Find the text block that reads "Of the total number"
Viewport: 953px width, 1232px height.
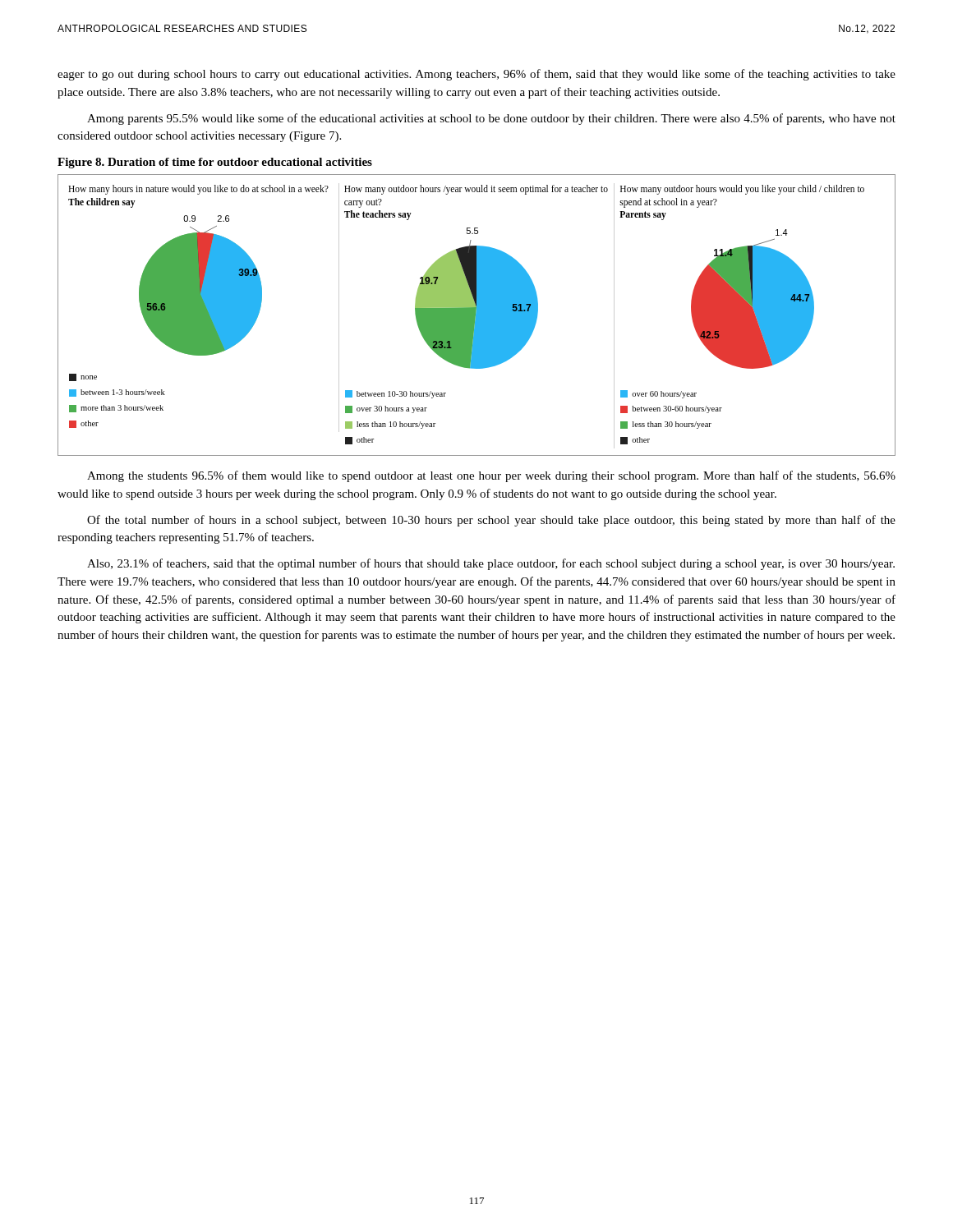476,529
